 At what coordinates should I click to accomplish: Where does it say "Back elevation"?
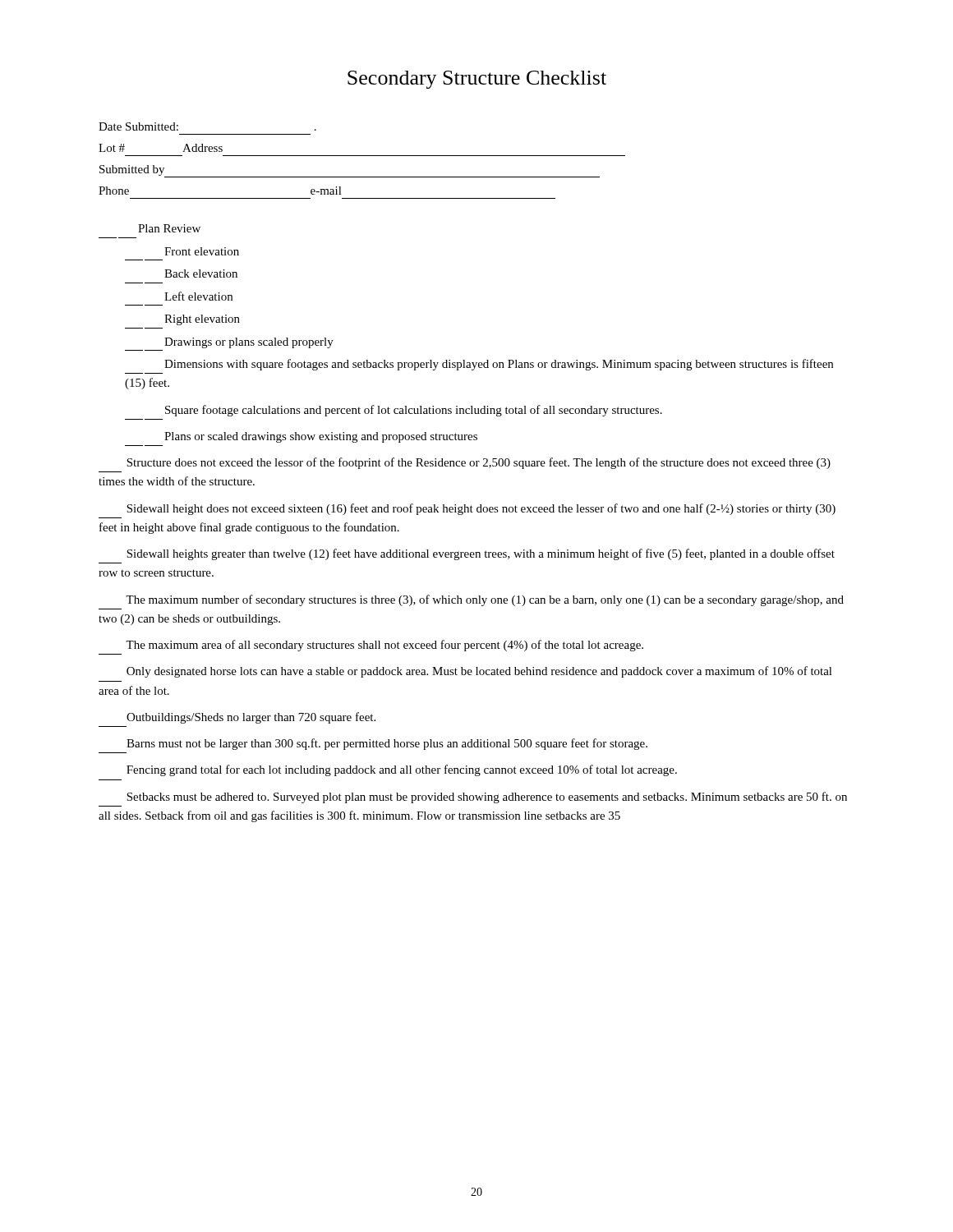point(181,273)
